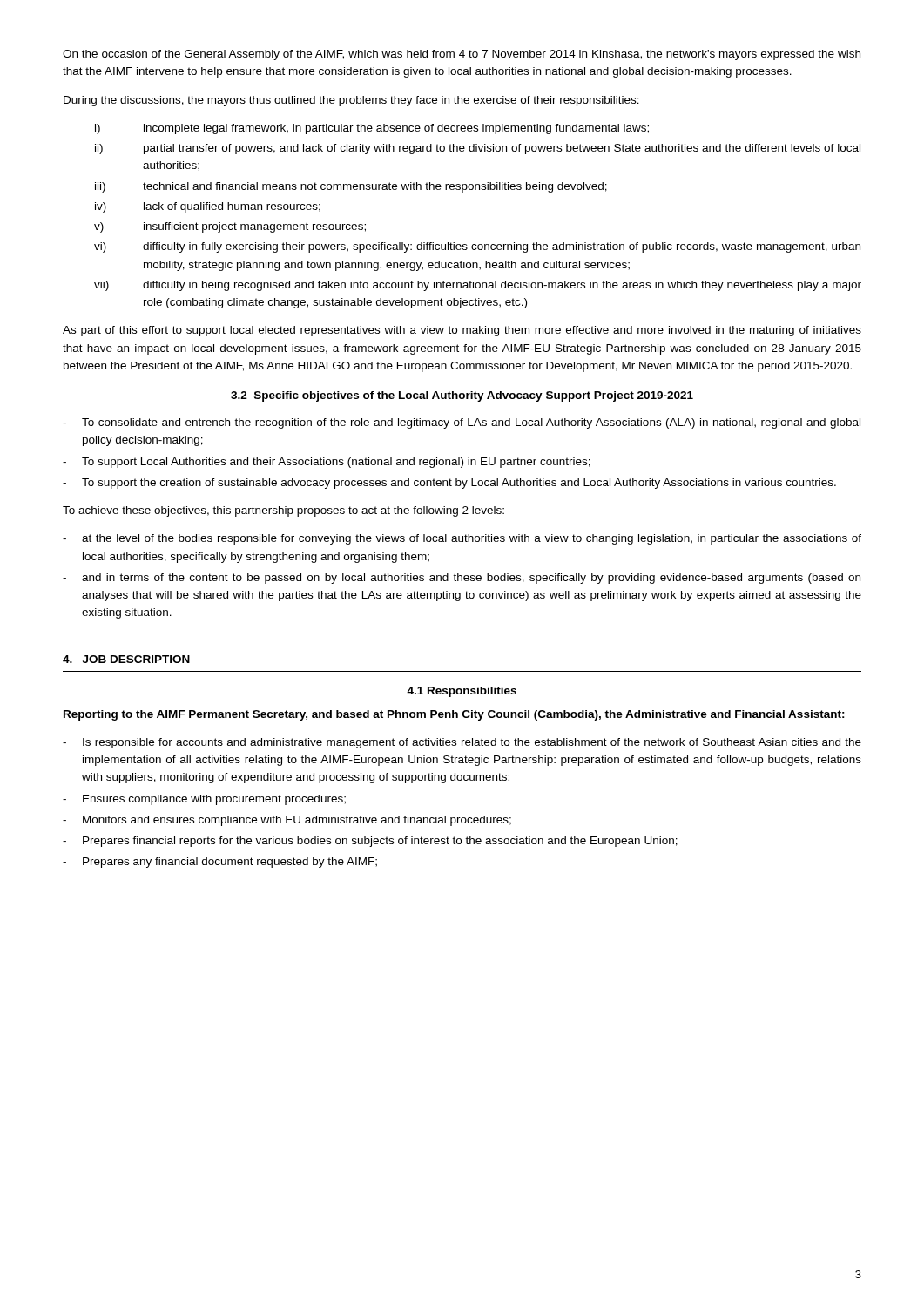
Task: Click the passage that begins "iii) technical and financial means not commensurate with"
Action: click(462, 186)
